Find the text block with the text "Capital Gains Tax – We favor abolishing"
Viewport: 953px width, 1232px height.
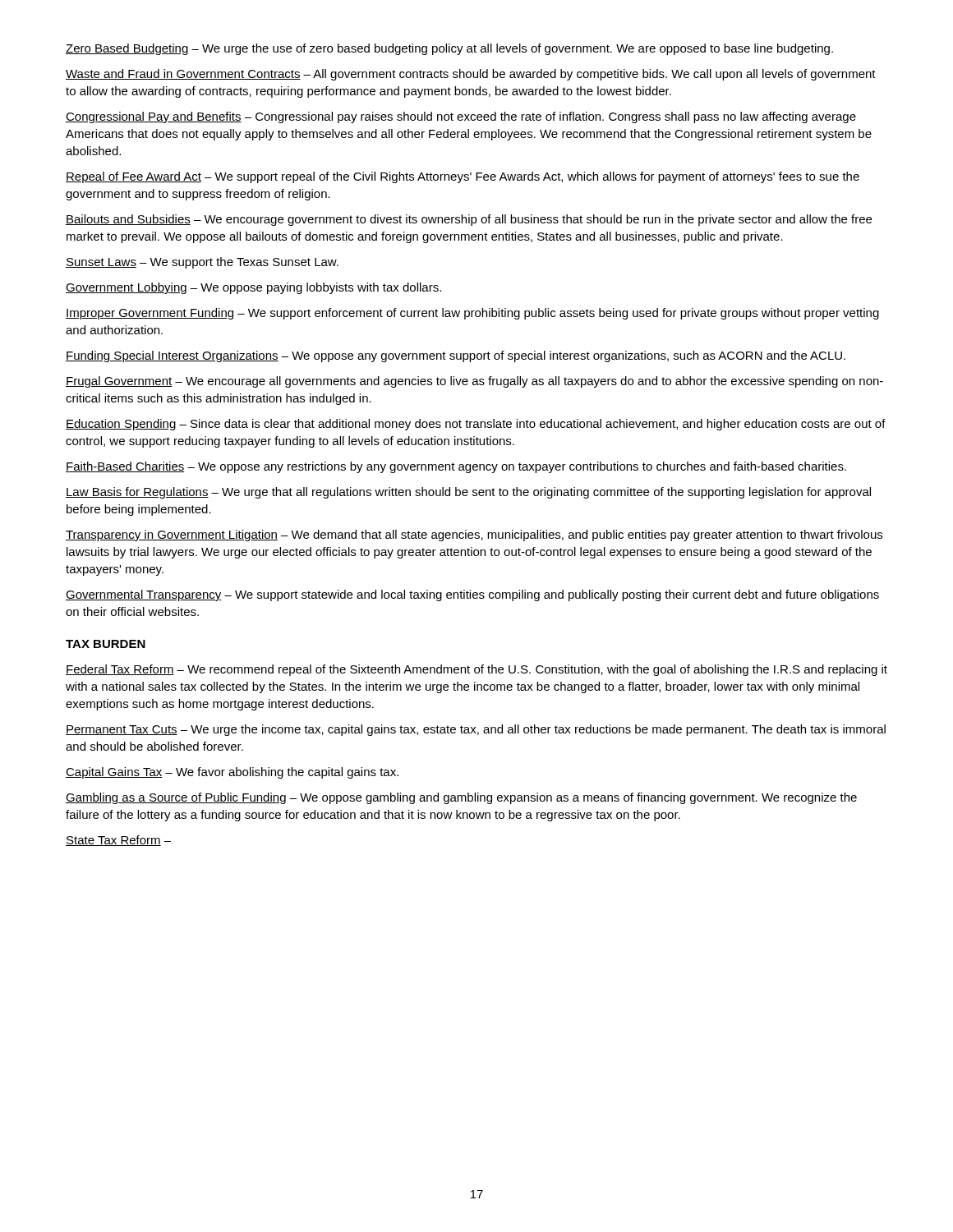(x=233, y=772)
